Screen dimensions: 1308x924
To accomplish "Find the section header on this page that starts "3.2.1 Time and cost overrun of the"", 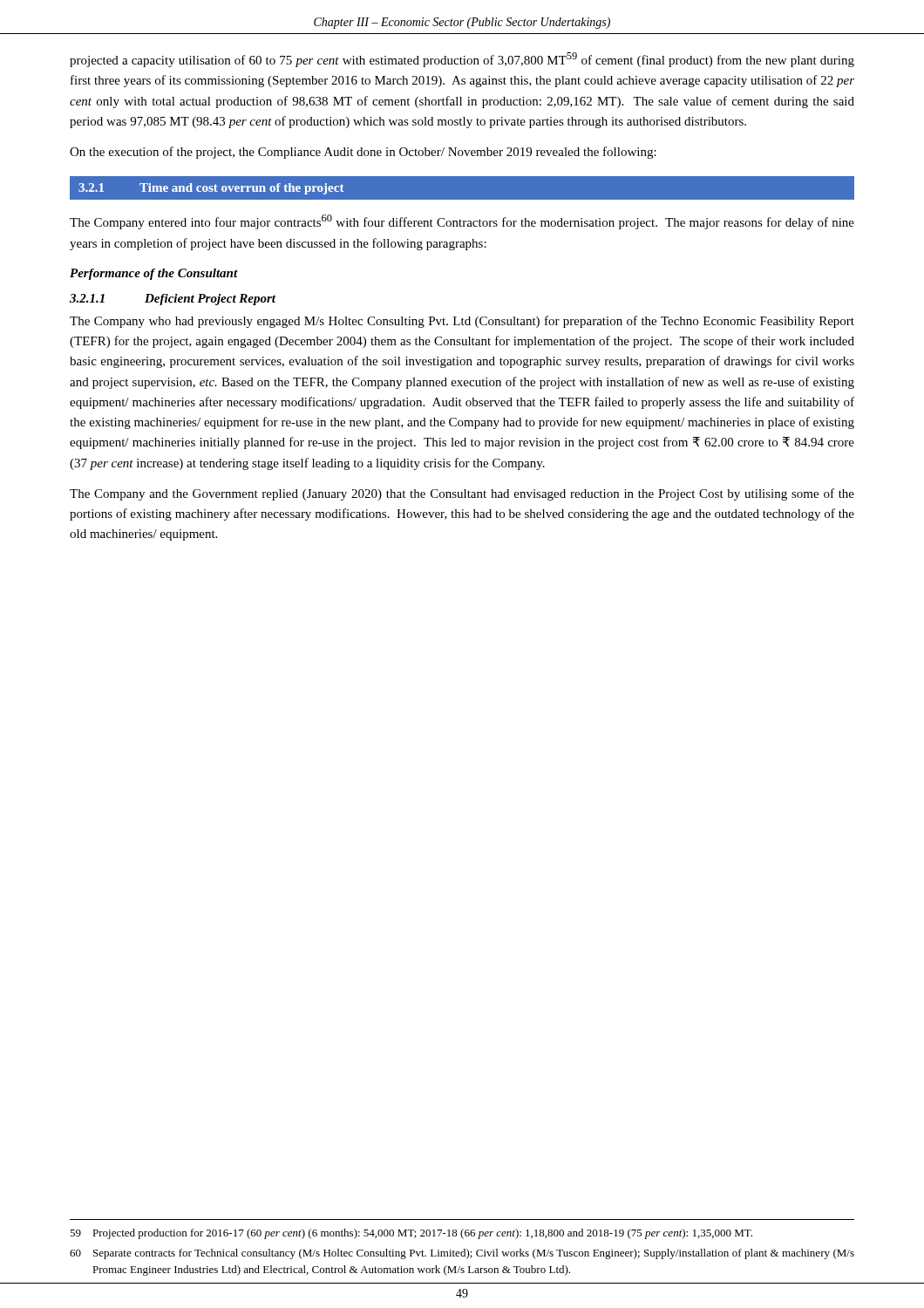I will pos(211,188).
